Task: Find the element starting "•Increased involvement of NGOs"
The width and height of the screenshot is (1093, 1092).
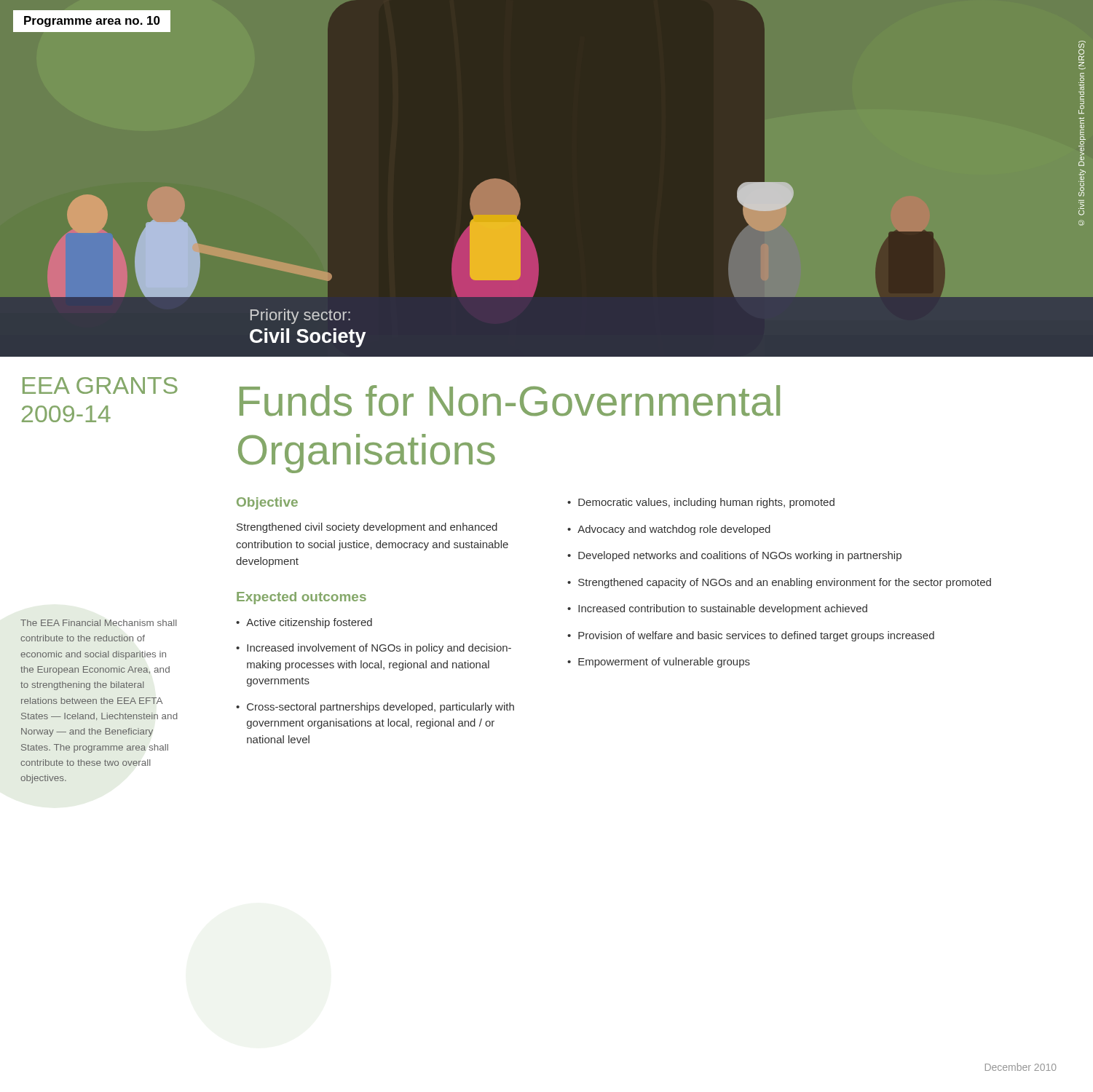Action: (382, 664)
